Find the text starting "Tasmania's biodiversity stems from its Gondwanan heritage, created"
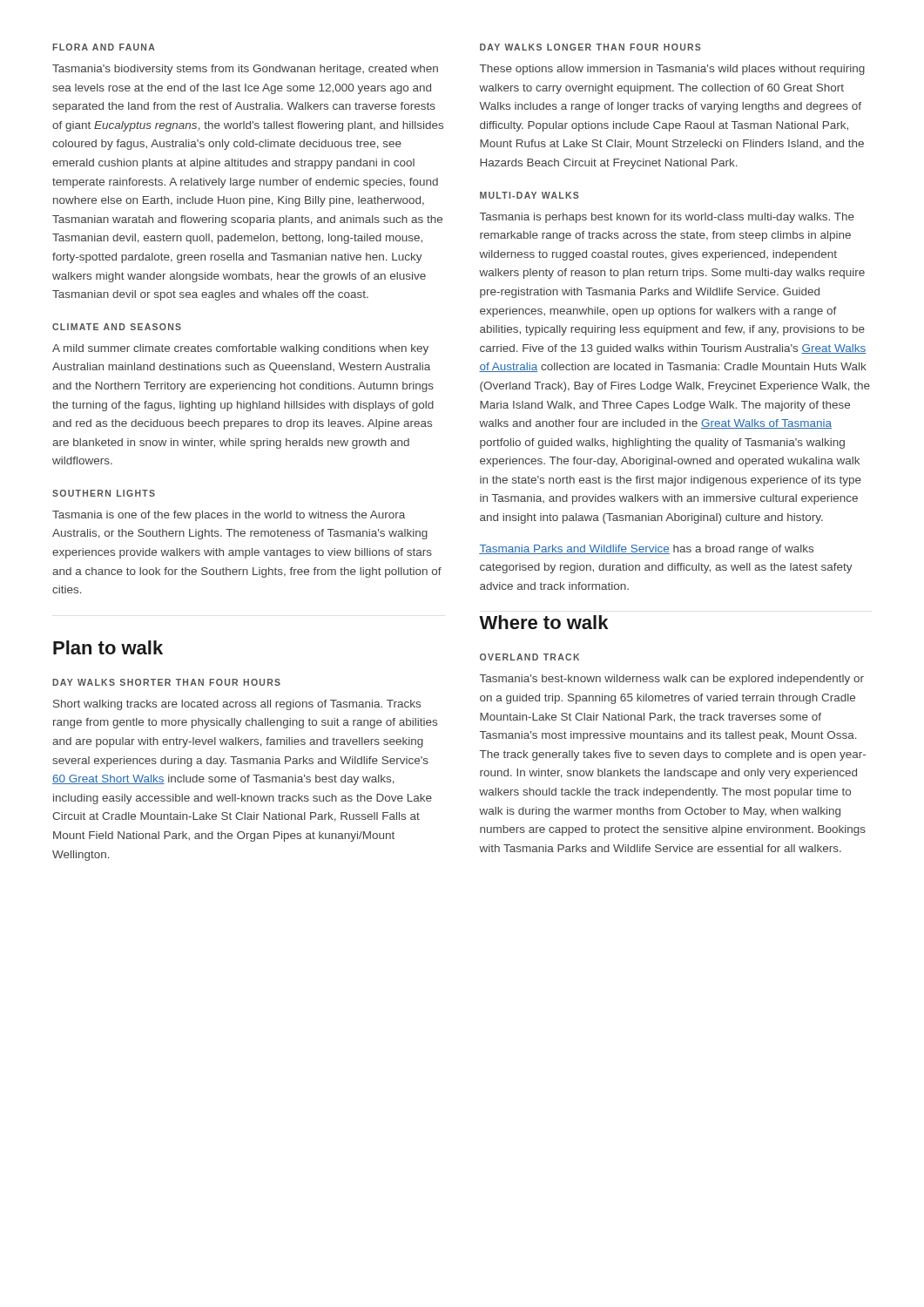924x1307 pixels. pyautogui.click(x=248, y=181)
